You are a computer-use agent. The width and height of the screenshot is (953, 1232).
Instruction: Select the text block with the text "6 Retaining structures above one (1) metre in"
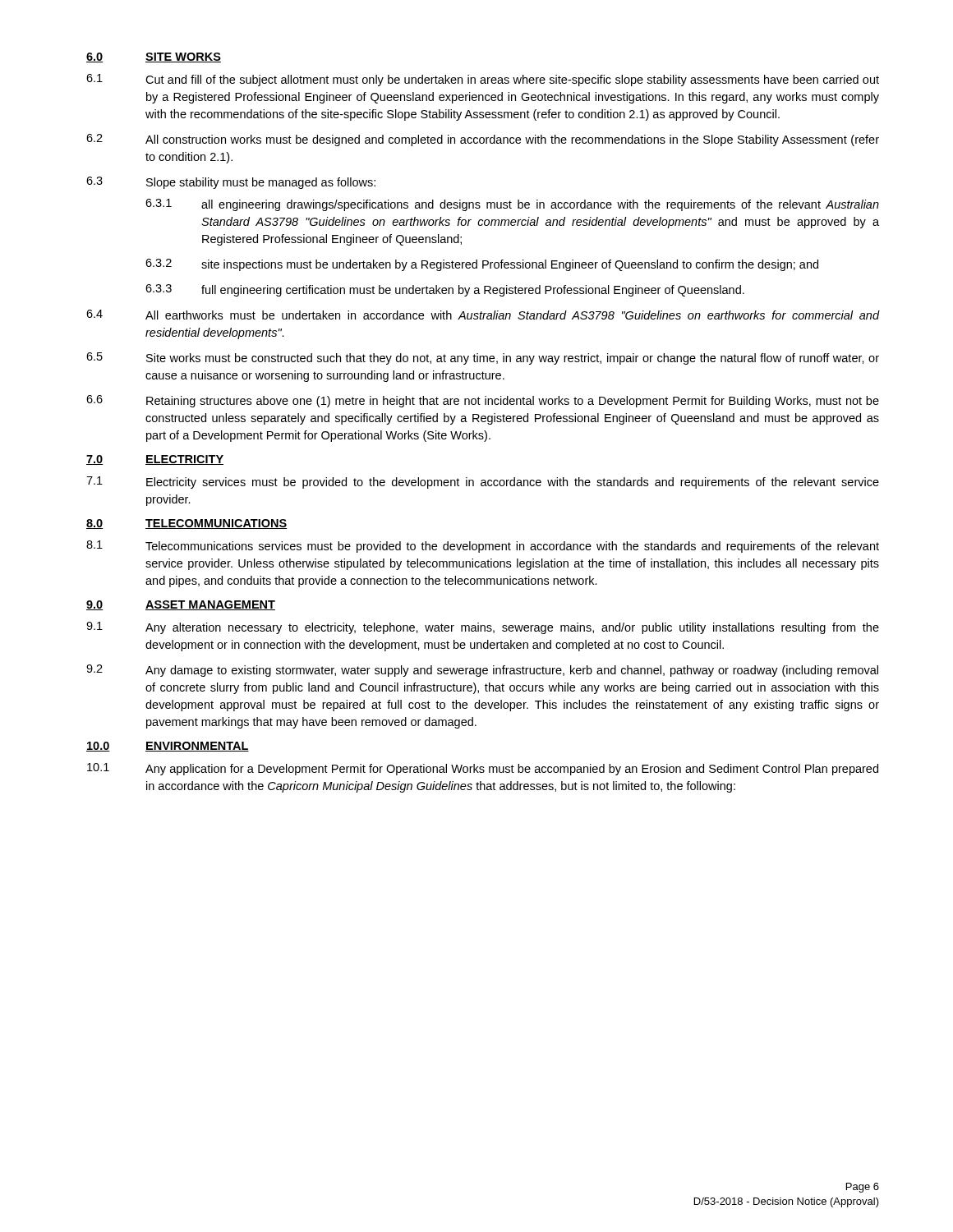pyautogui.click(x=483, y=419)
